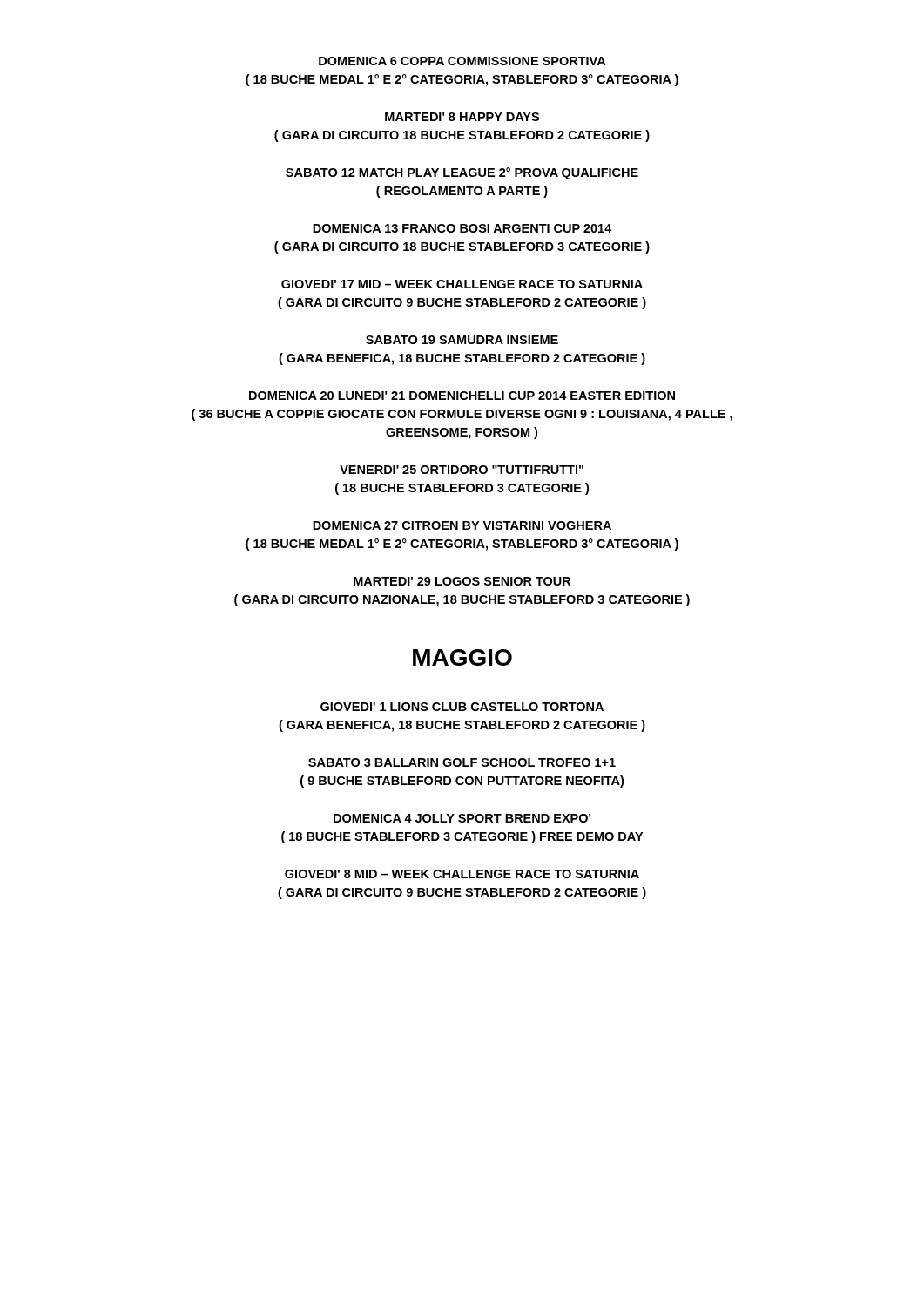Image resolution: width=924 pixels, height=1307 pixels.
Task: Point to the element starting "DOMENICA 6 COPPA"
Action: click(462, 71)
